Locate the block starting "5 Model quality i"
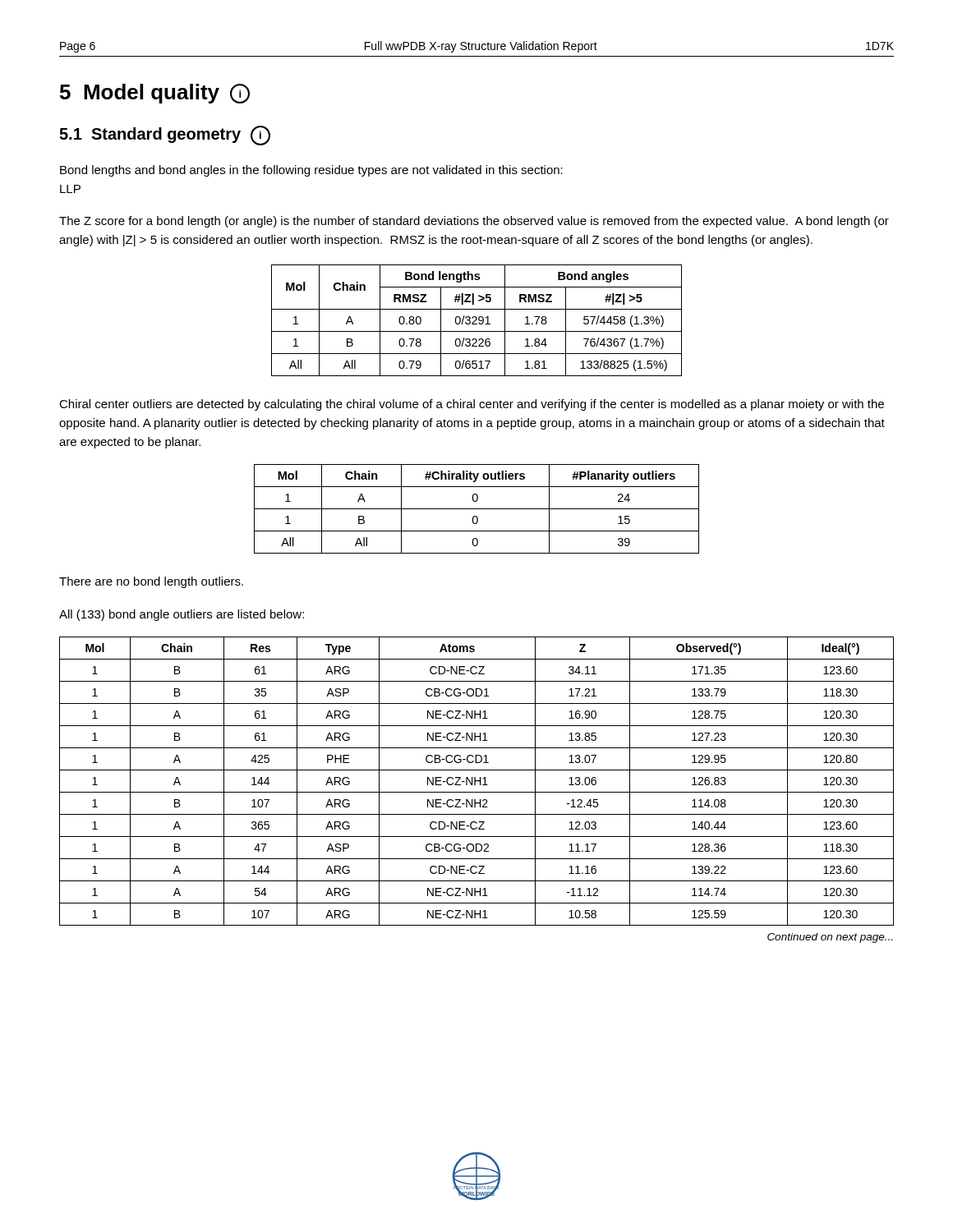The image size is (953, 1232). pos(155,94)
